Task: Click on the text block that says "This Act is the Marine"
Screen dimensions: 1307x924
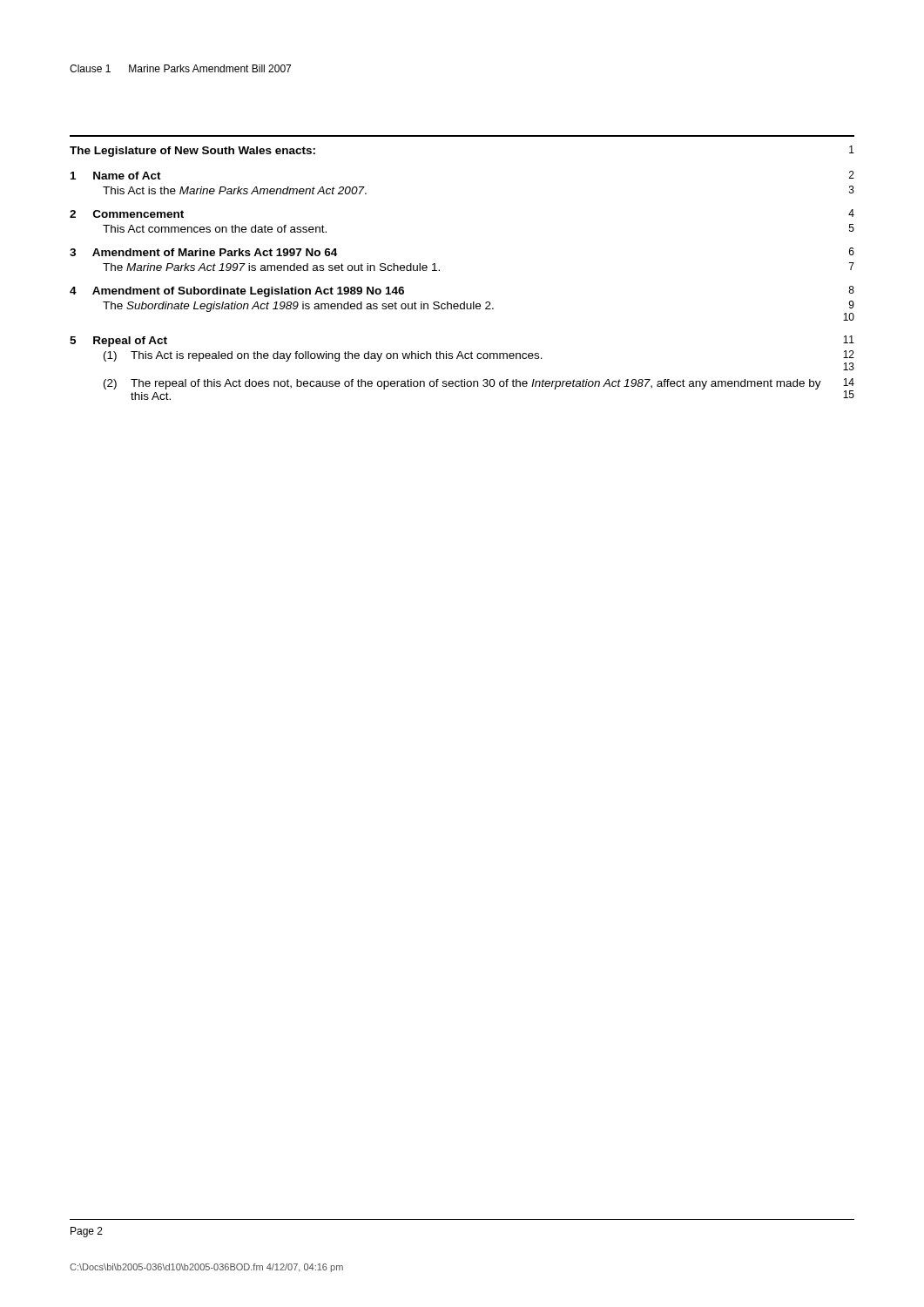Action: click(x=234, y=190)
